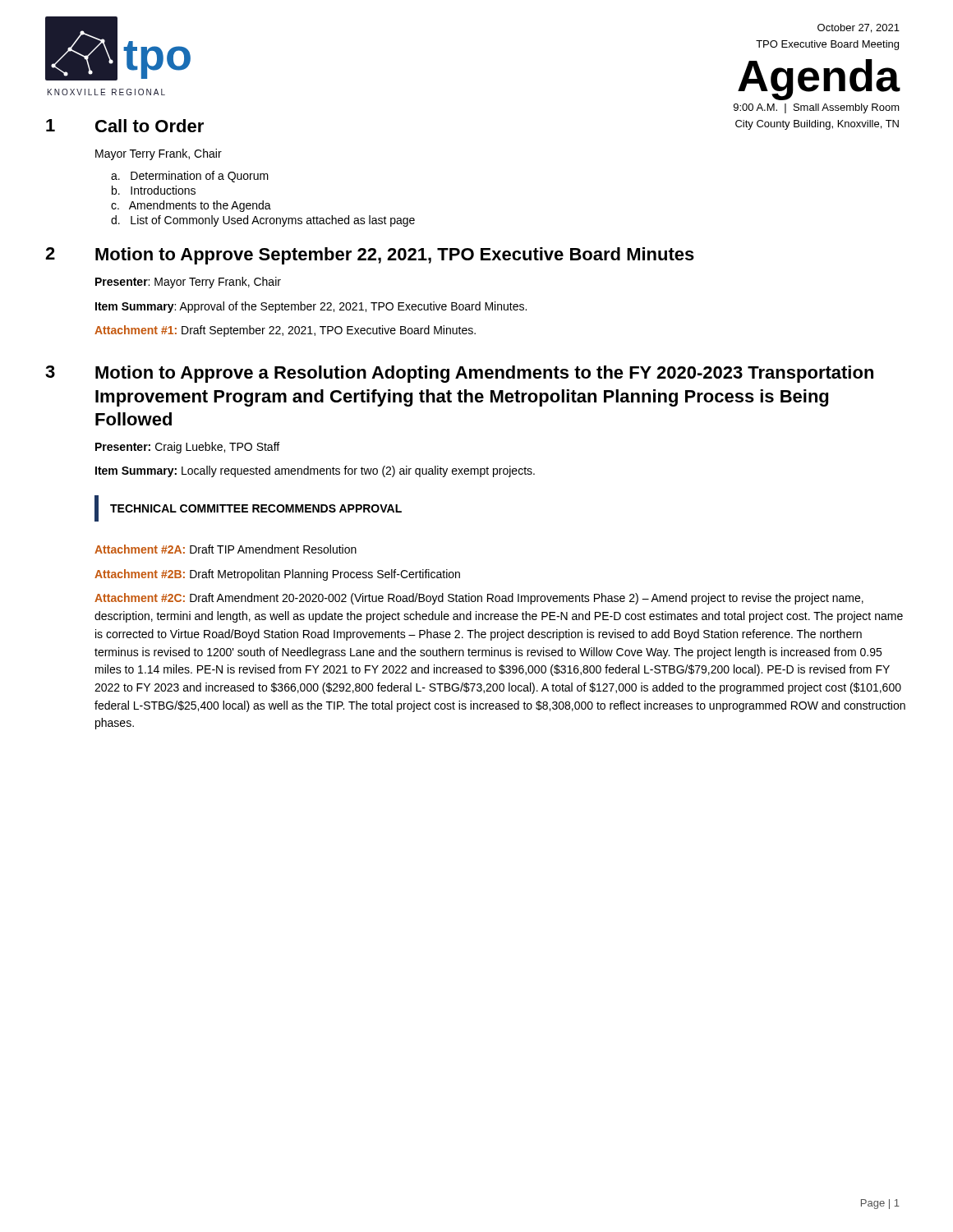Find the text starting "b. Introductions"
This screenshot has height=1232, width=953.
coord(153,191)
